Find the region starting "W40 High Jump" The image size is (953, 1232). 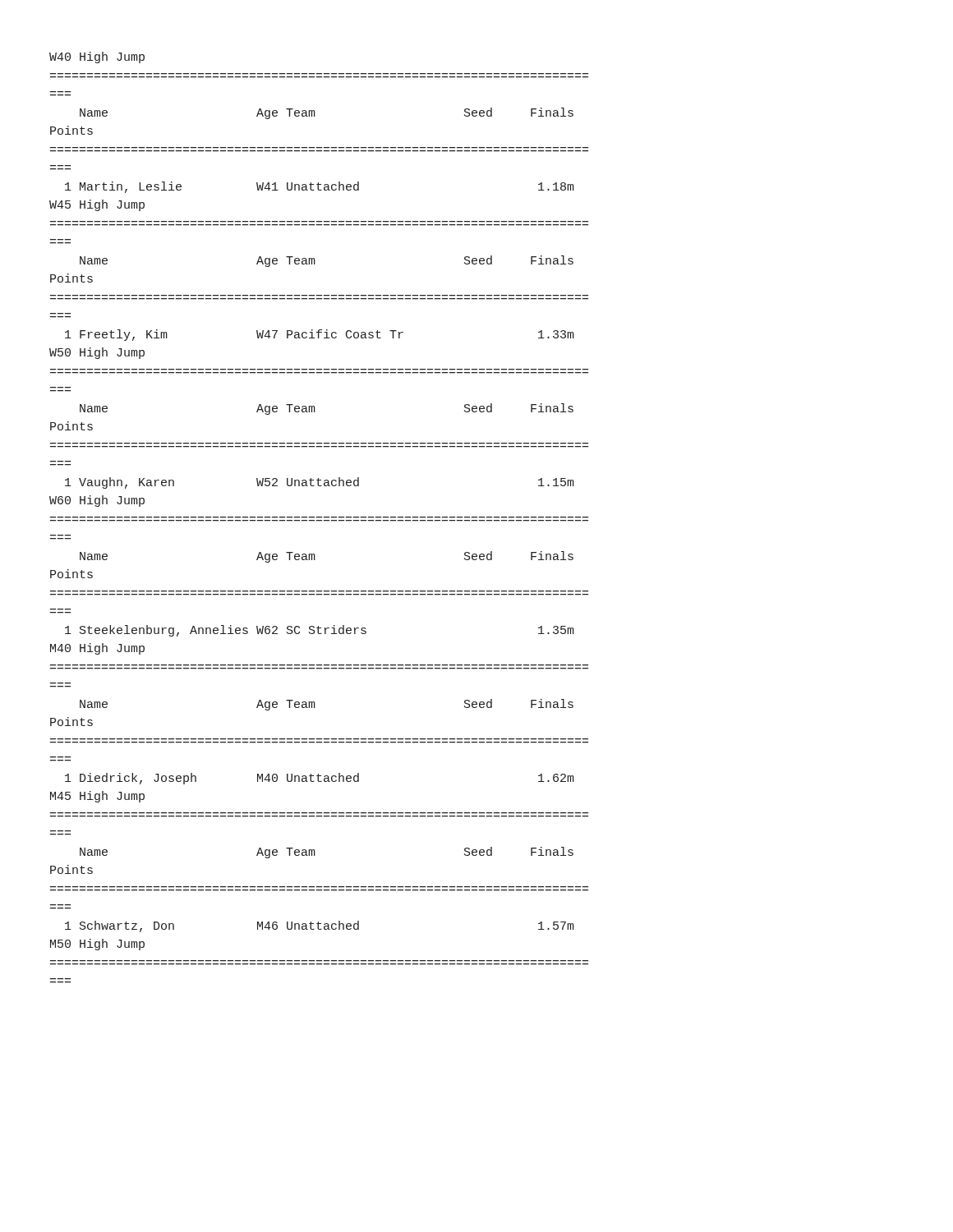pos(97,58)
